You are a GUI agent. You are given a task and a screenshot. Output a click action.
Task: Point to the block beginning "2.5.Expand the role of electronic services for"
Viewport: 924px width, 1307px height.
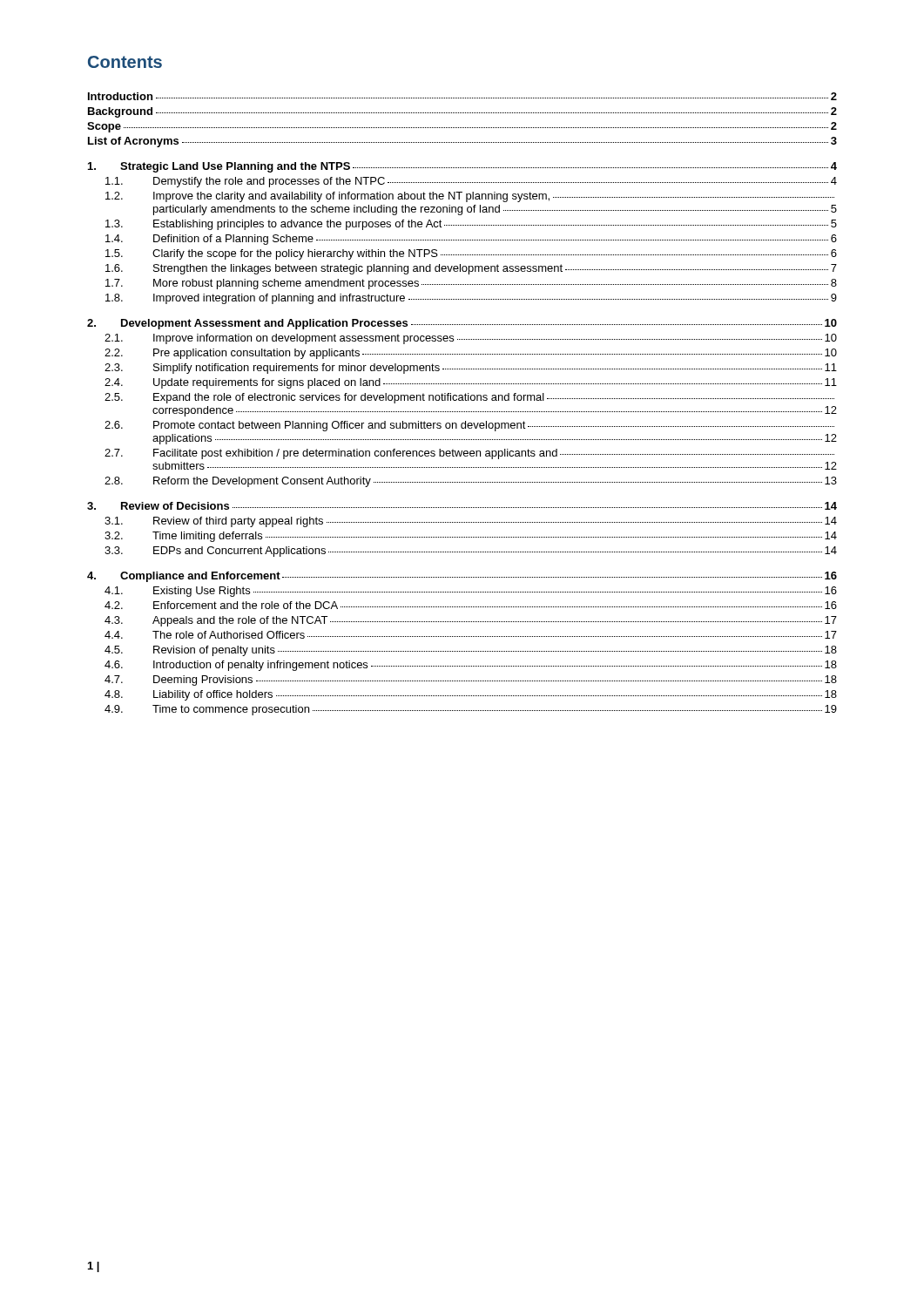pos(462,403)
